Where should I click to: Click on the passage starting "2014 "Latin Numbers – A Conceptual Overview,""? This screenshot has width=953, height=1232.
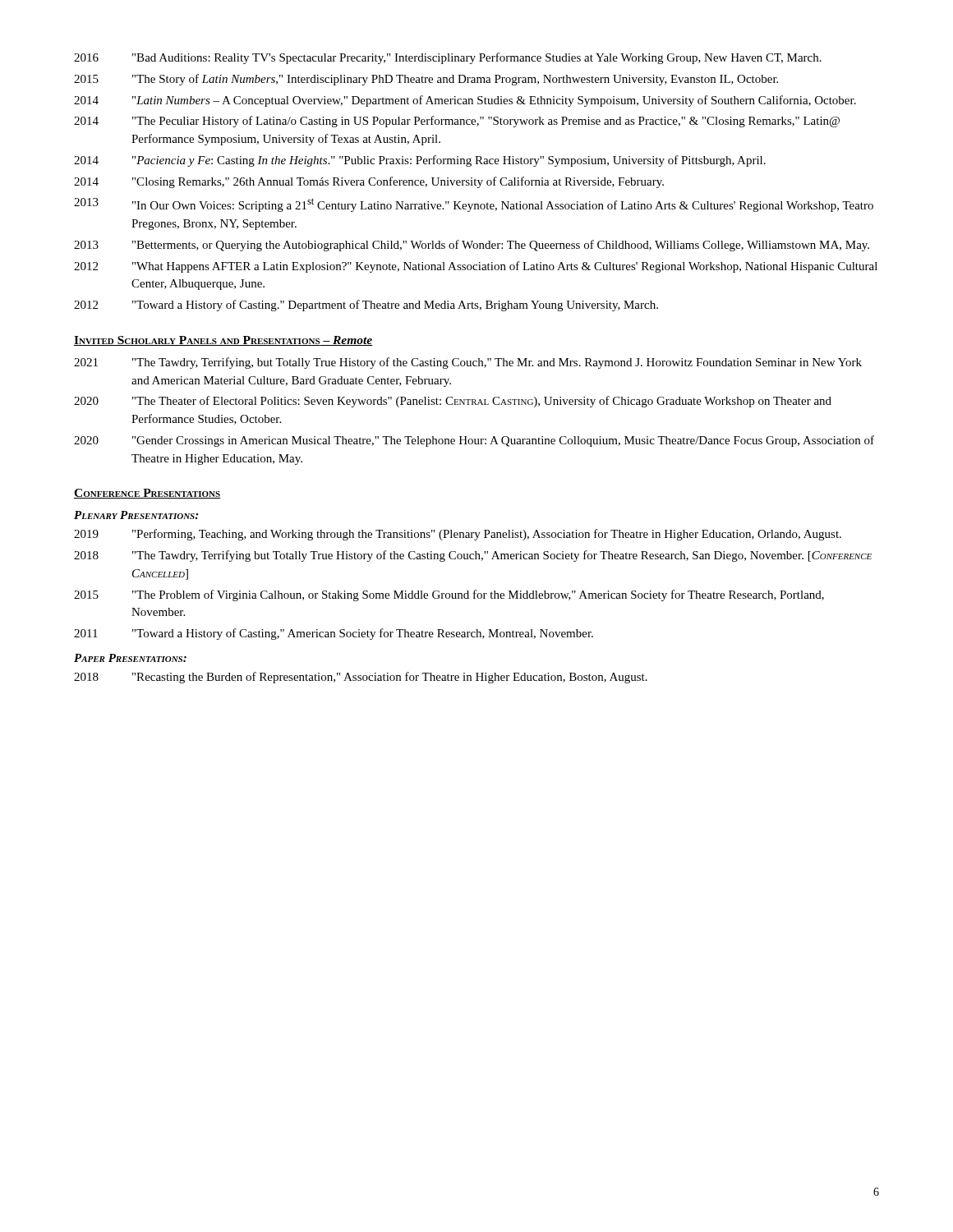click(x=476, y=100)
